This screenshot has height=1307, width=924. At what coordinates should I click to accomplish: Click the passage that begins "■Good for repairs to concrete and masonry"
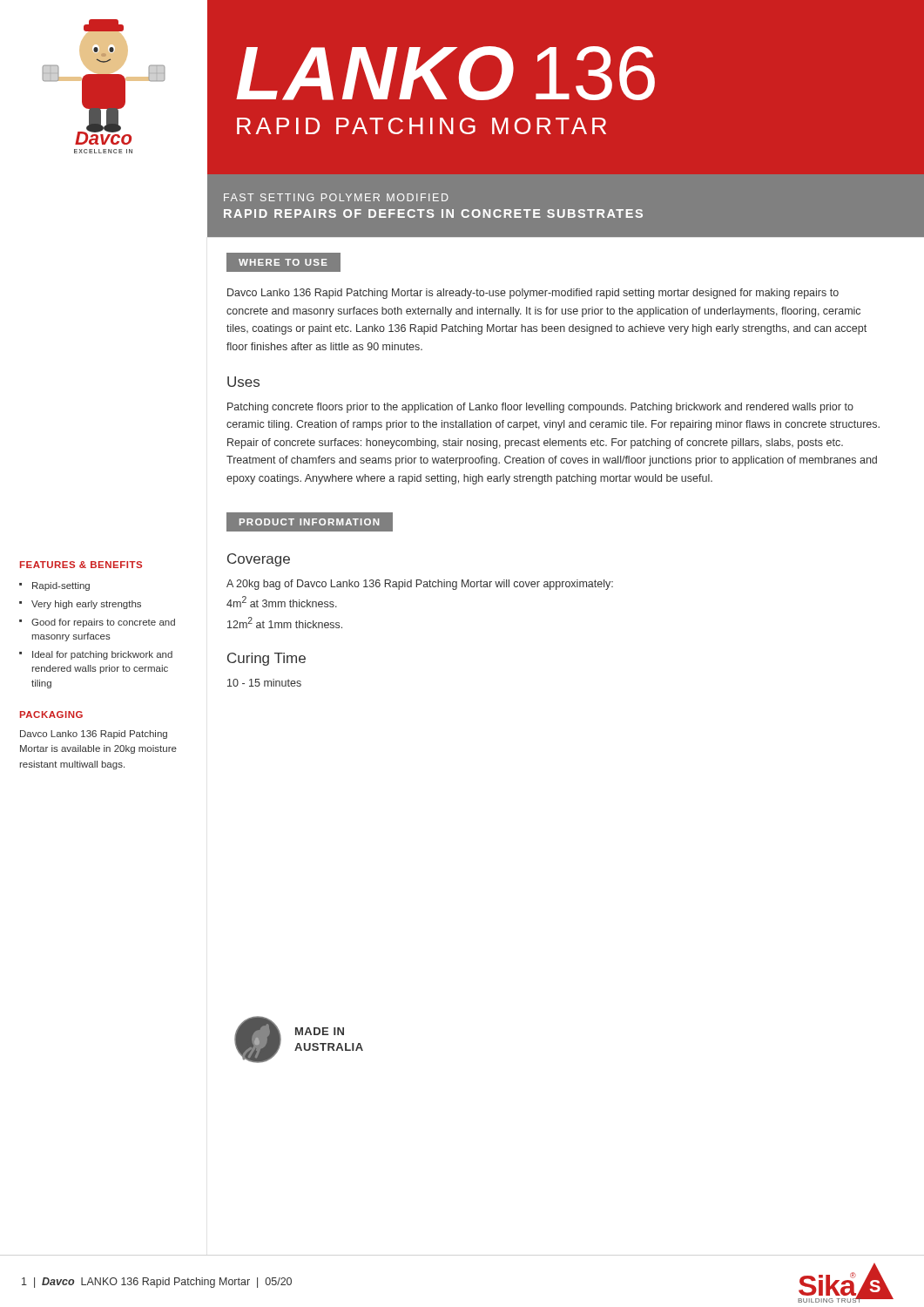point(97,629)
